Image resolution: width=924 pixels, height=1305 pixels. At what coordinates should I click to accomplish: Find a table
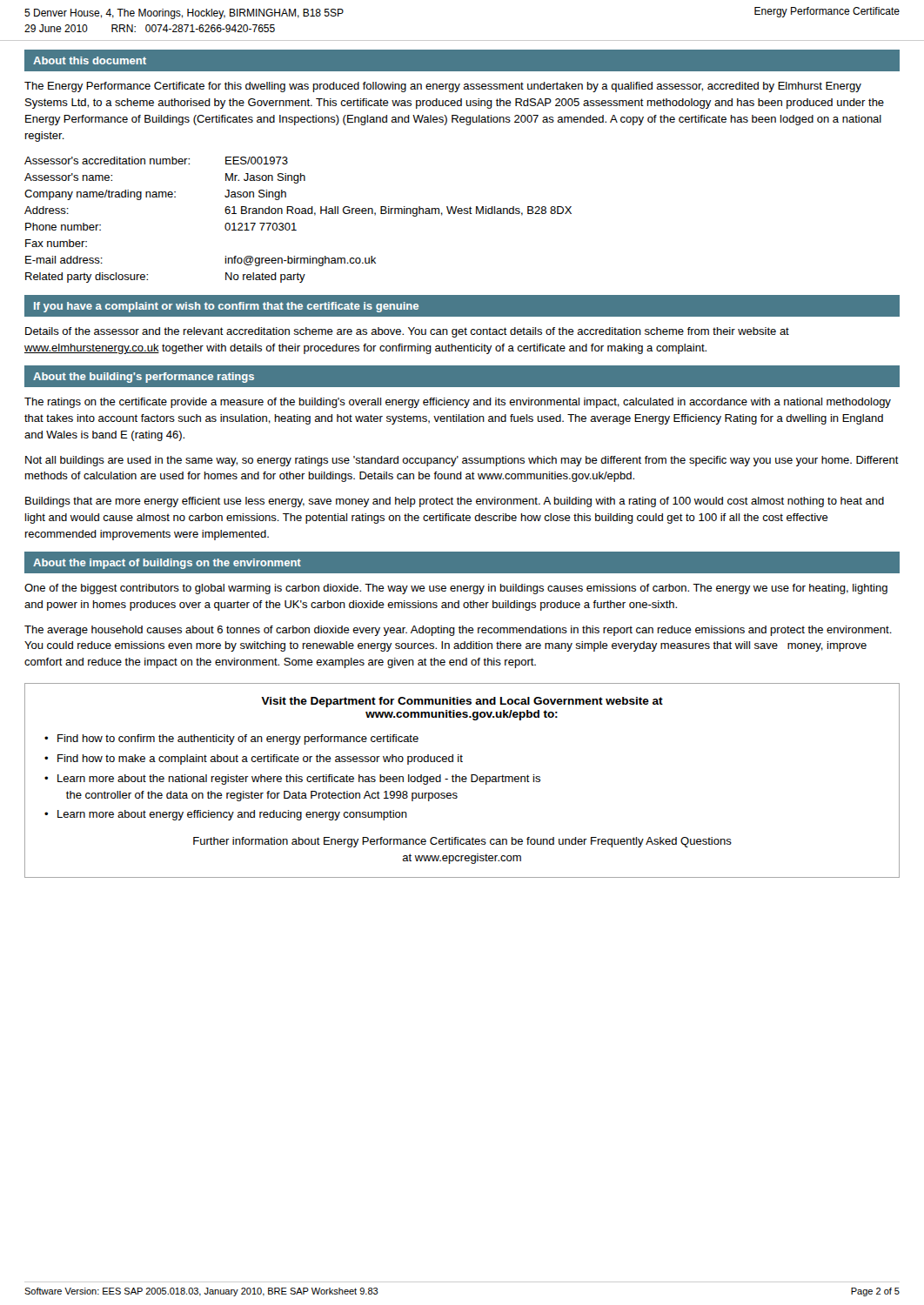[462, 219]
